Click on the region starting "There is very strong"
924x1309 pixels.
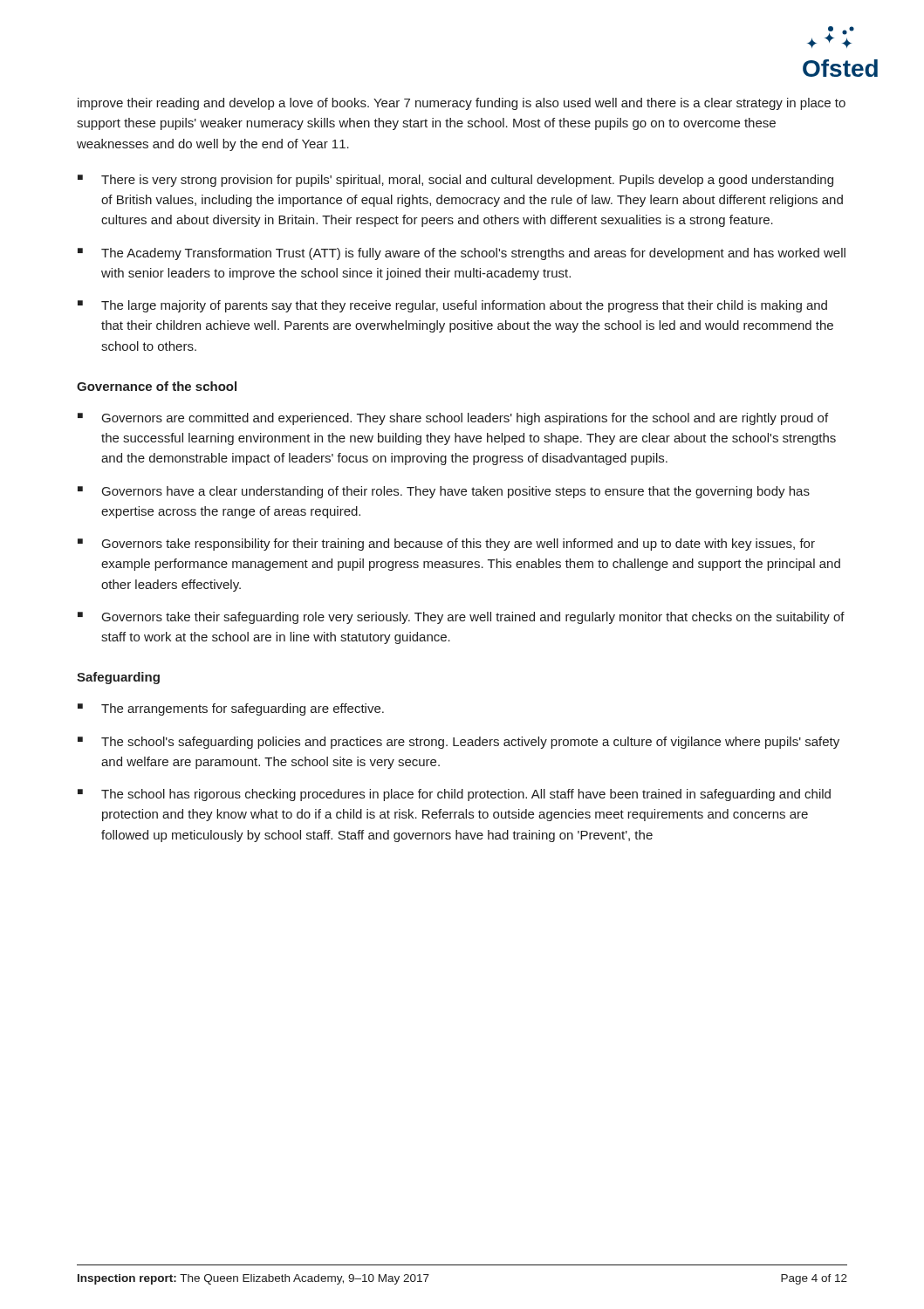tap(472, 199)
